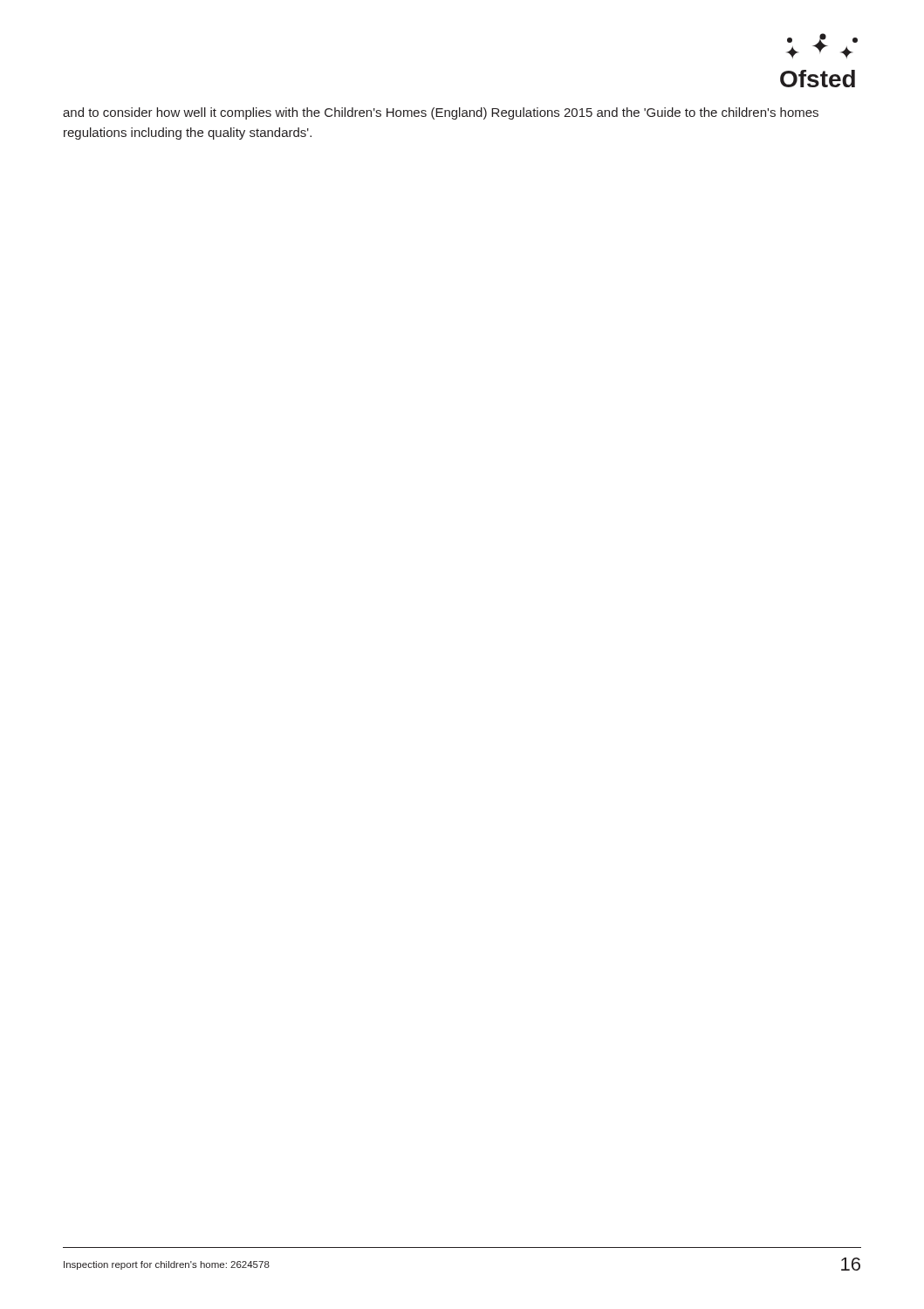Click on the logo
This screenshot has width=924, height=1309.
click(823, 66)
